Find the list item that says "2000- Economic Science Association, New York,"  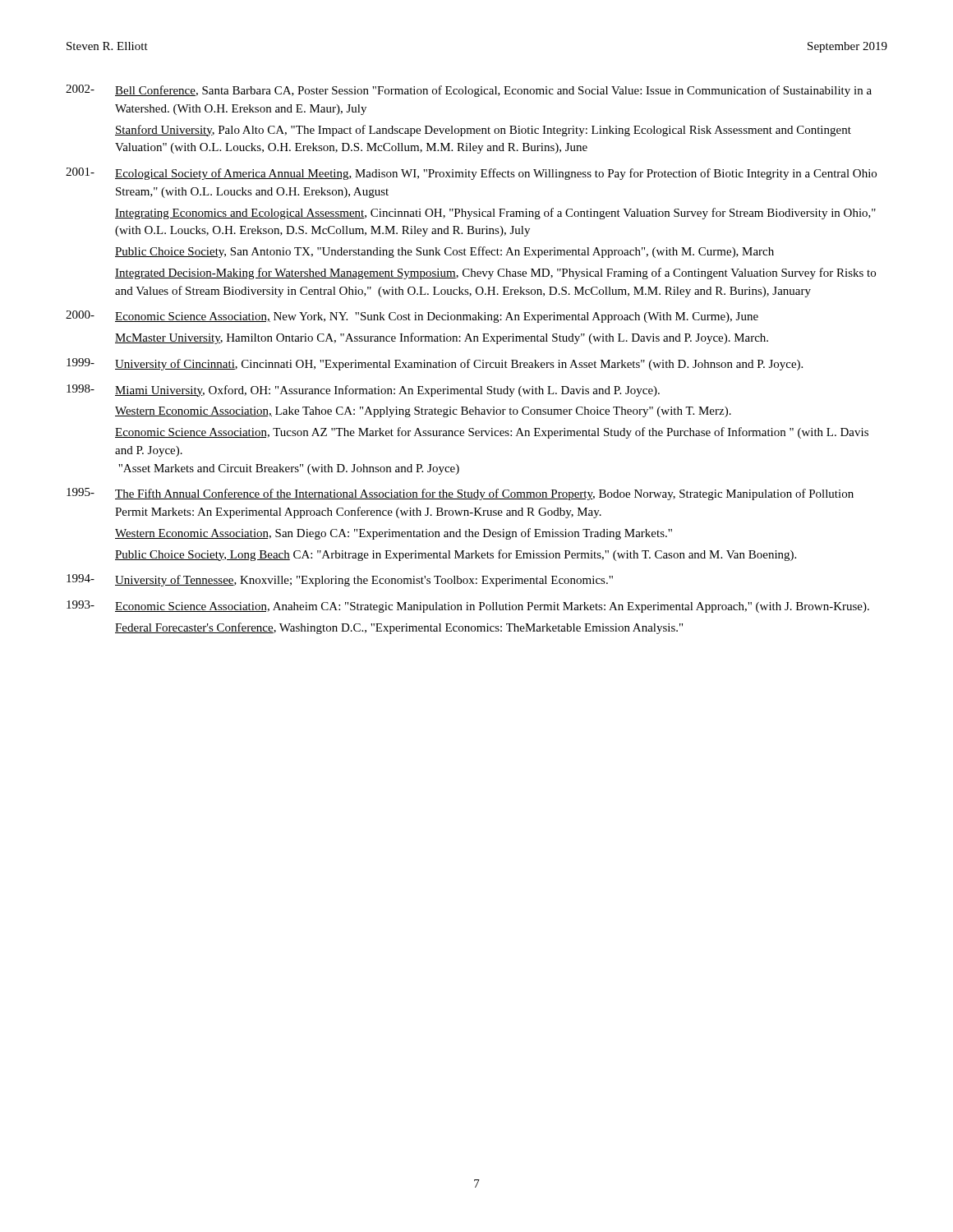[x=476, y=329]
